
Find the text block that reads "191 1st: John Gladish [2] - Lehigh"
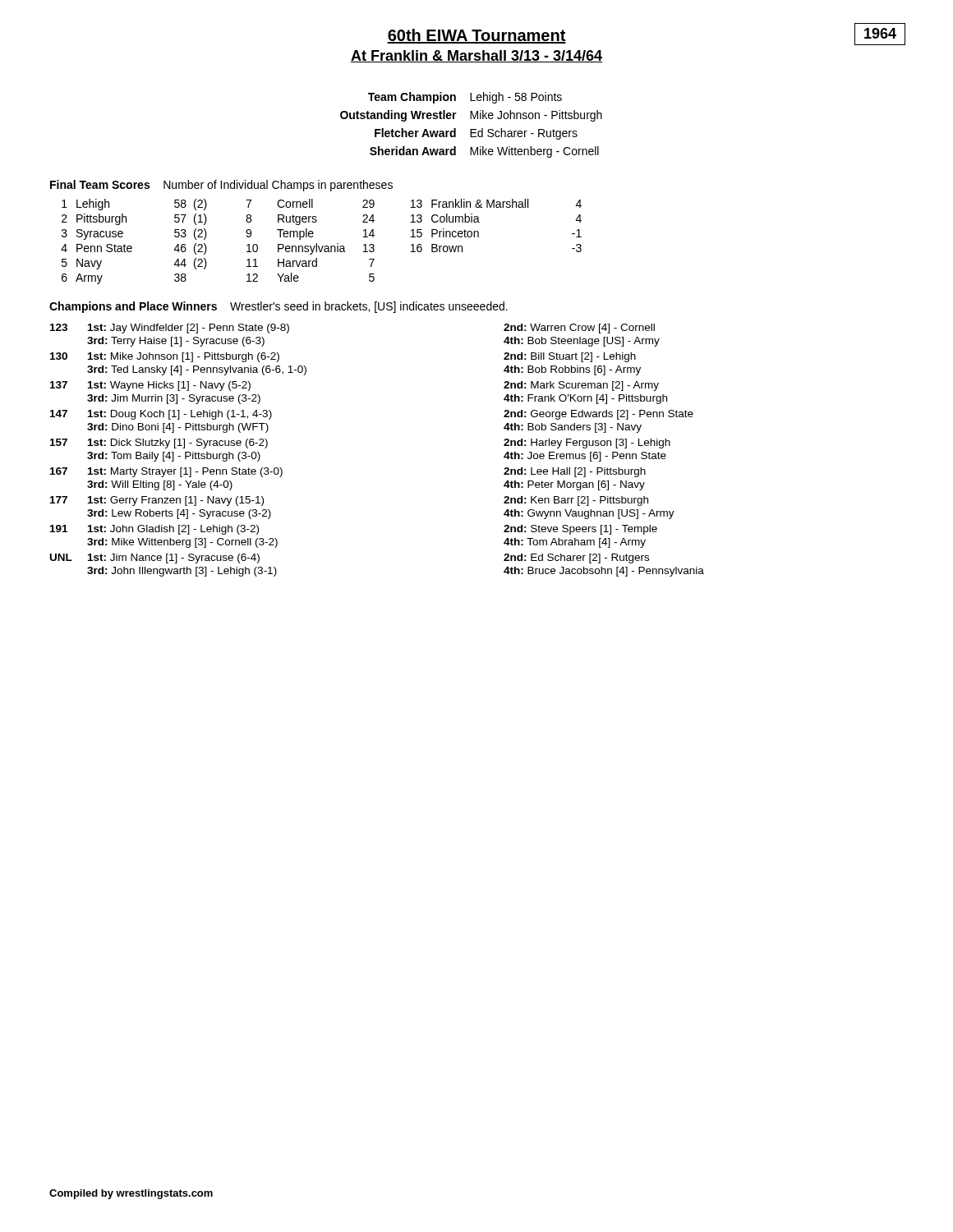click(x=173, y=529)
